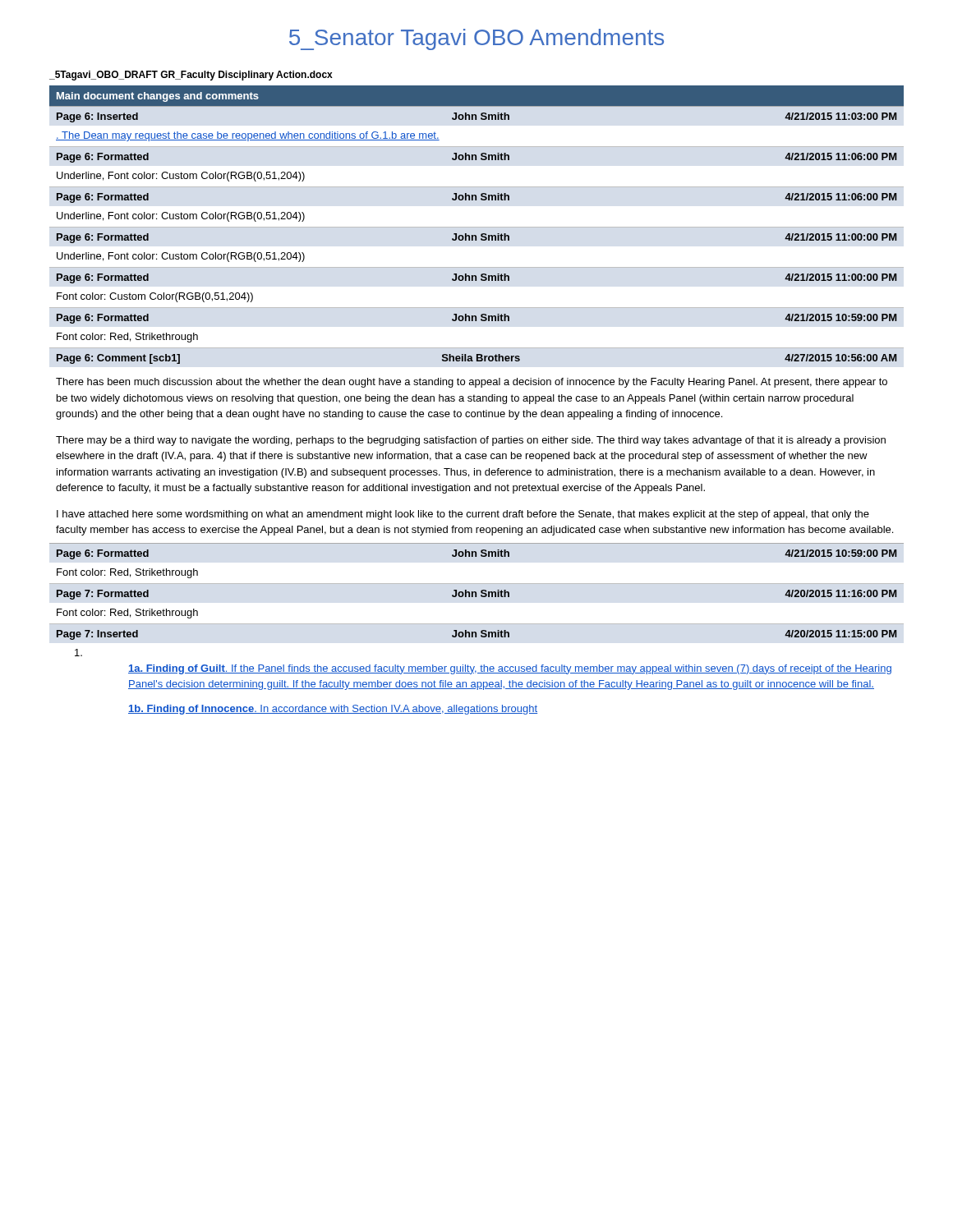Select the list item with the text "1a. Finding of Guilt. If"
953x1232 pixels.
[510, 676]
